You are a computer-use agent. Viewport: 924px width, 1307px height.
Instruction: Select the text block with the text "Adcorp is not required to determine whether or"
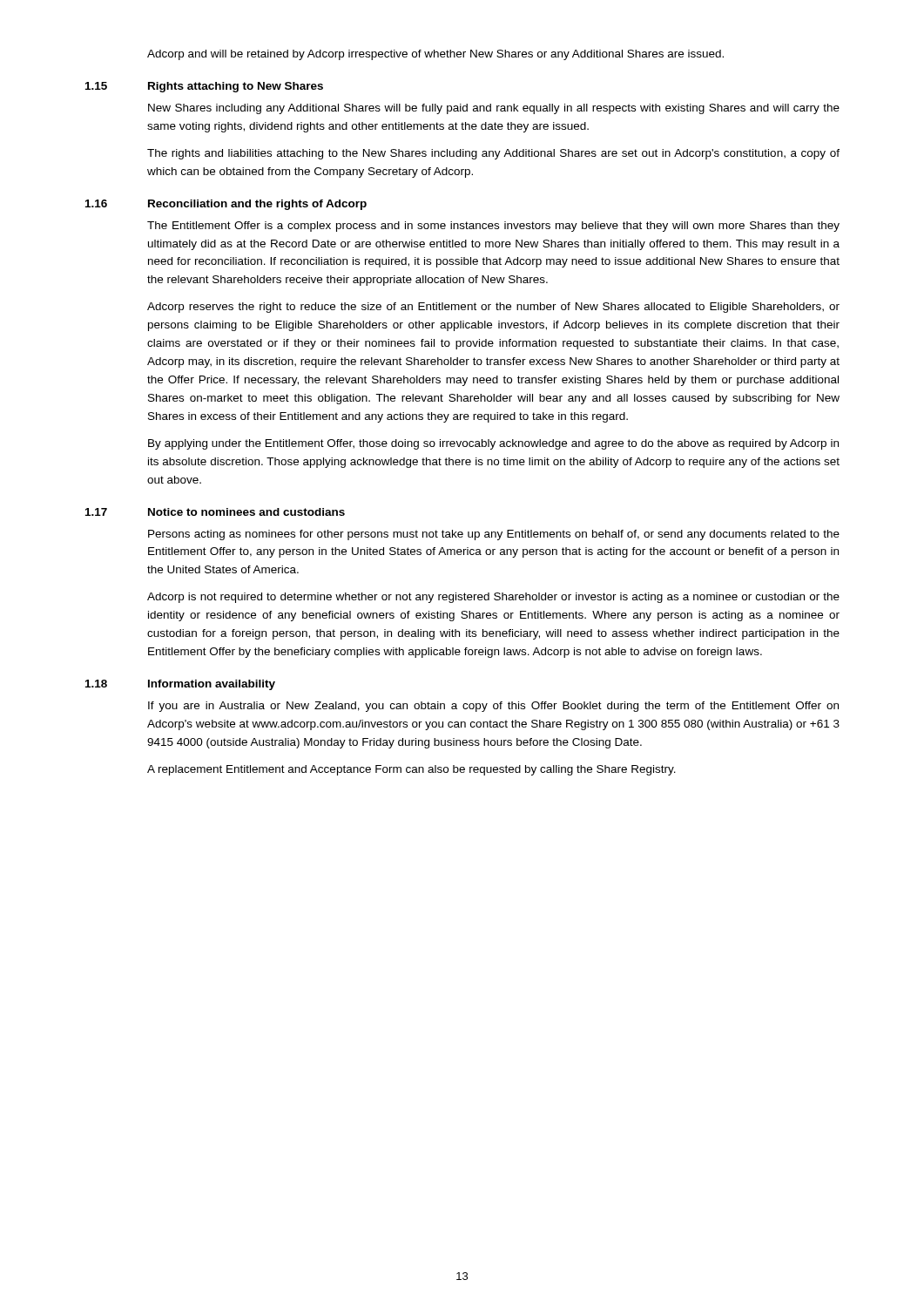(x=493, y=624)
